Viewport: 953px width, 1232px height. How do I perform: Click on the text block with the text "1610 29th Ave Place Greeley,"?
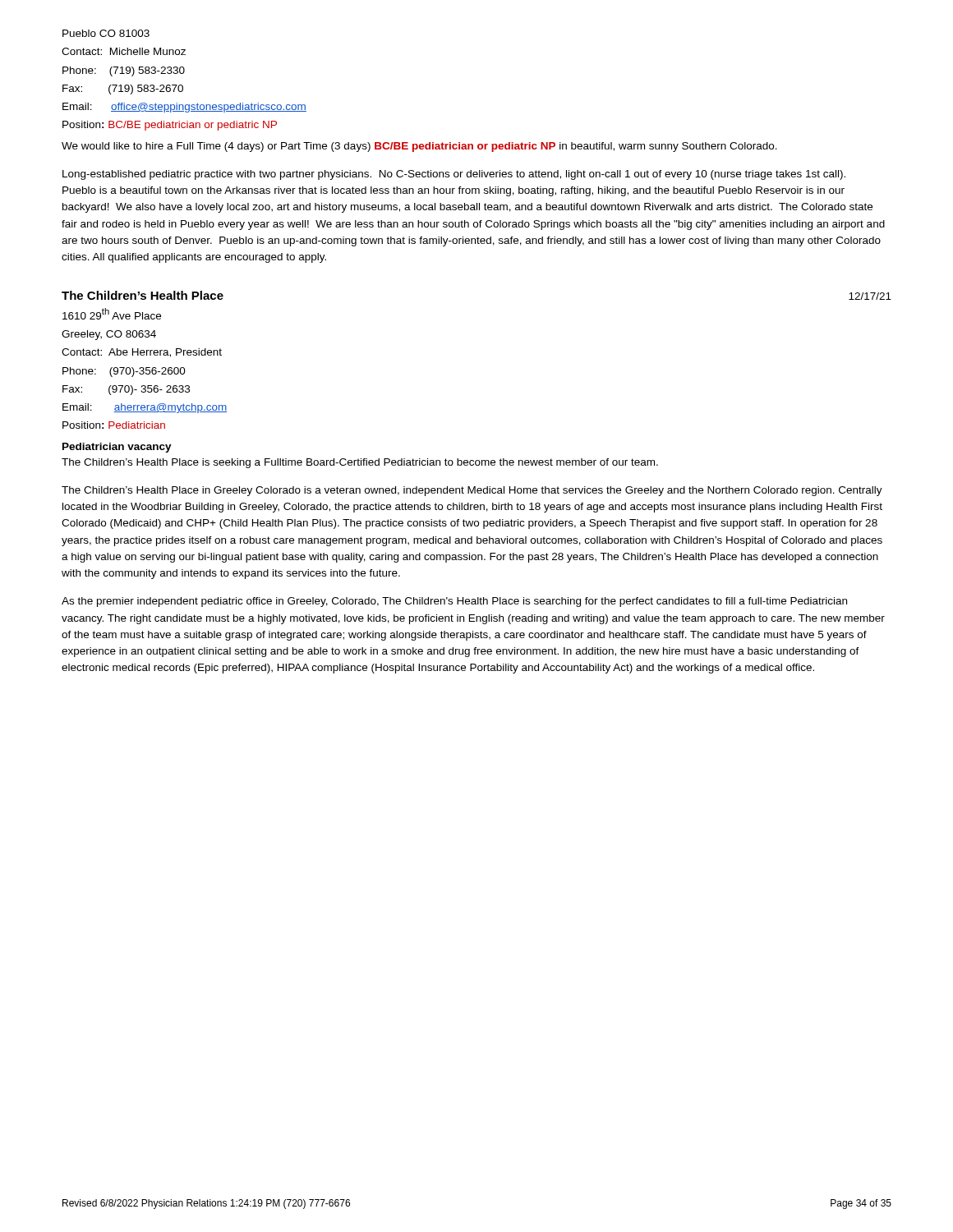[x=112, y=314]
